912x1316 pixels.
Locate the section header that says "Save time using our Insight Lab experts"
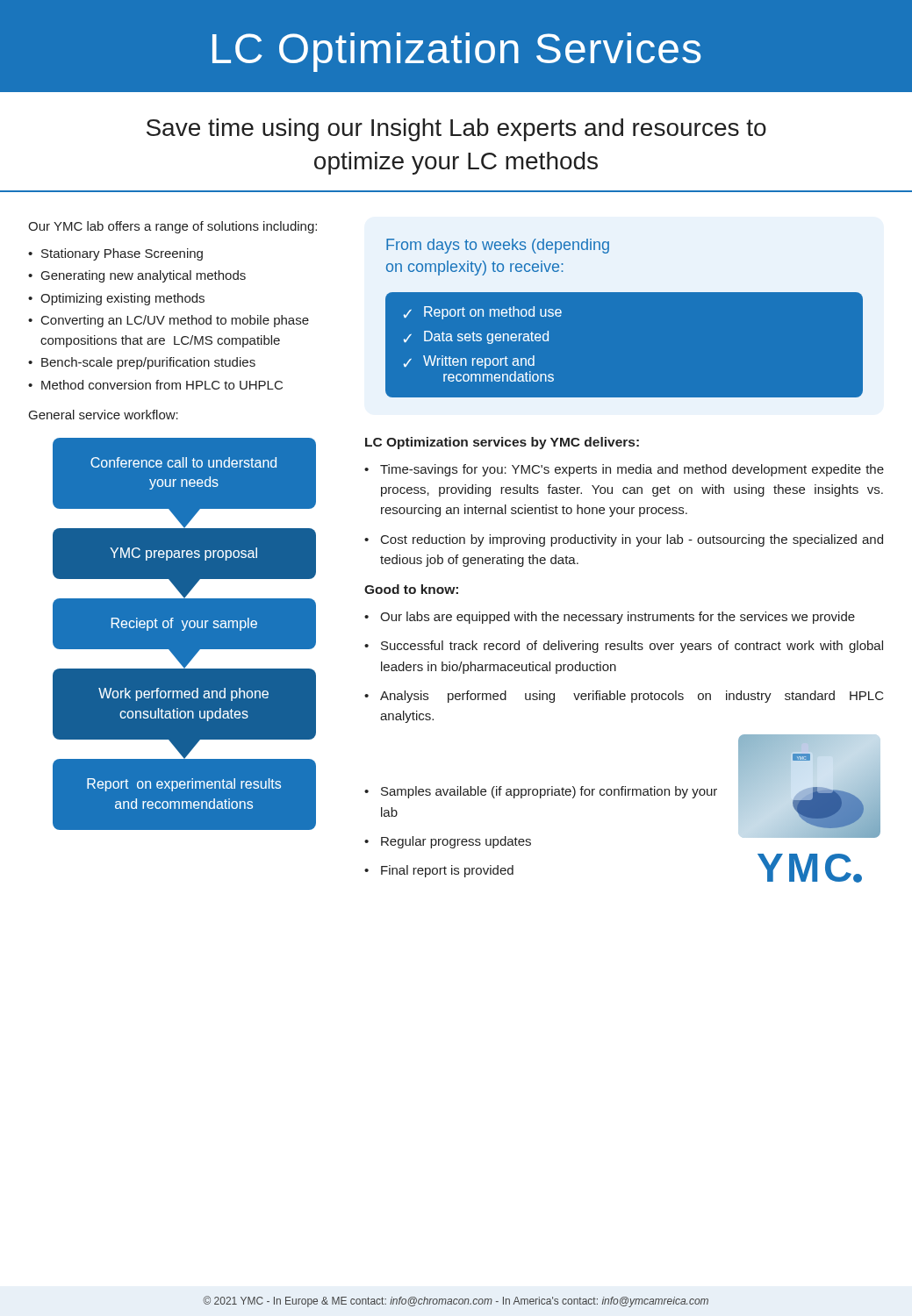click(x=456, y=144)
